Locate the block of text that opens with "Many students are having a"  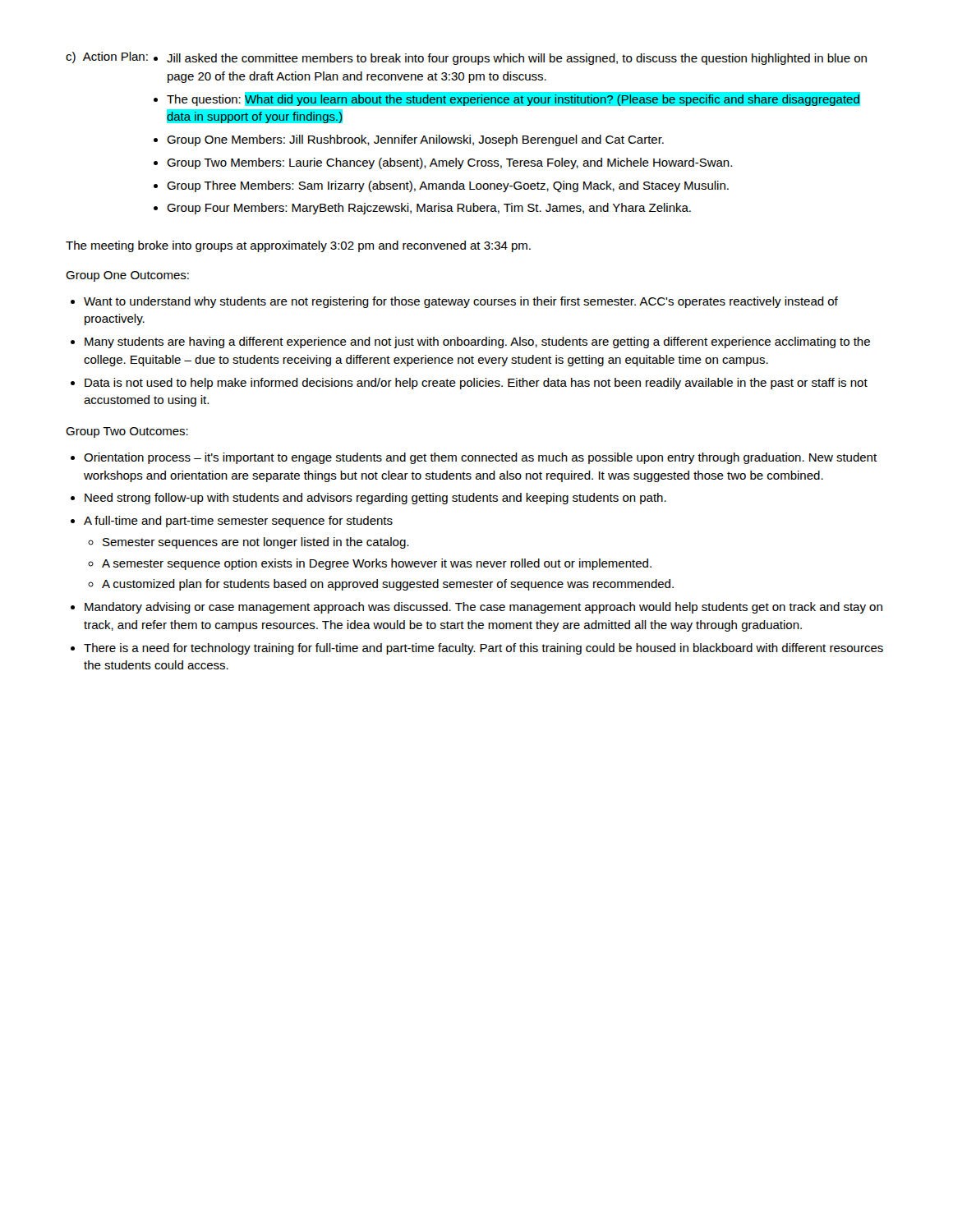(477, 350)
